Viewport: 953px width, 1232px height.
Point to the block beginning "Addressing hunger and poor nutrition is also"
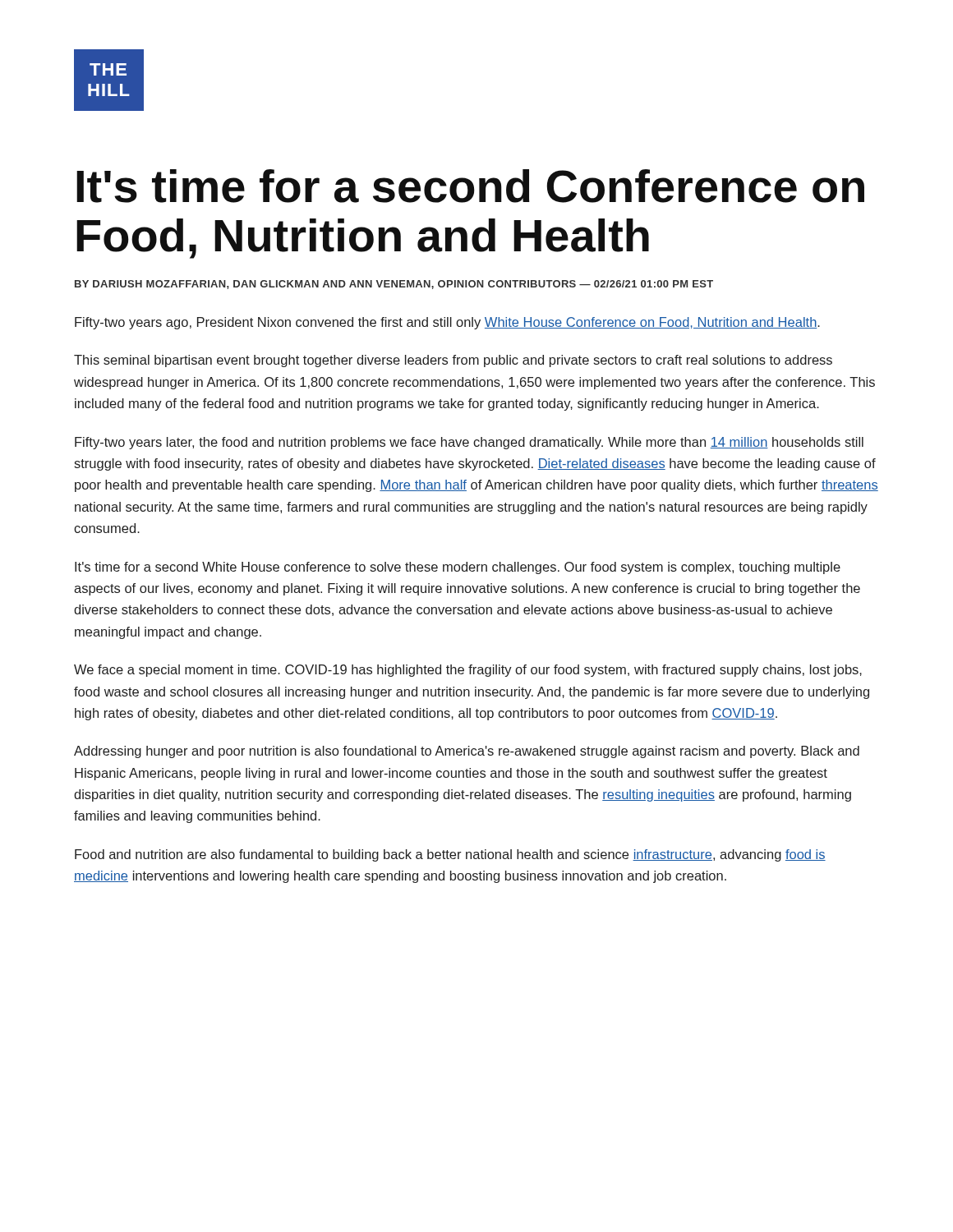pyautogui.click(x=476, y=784)
